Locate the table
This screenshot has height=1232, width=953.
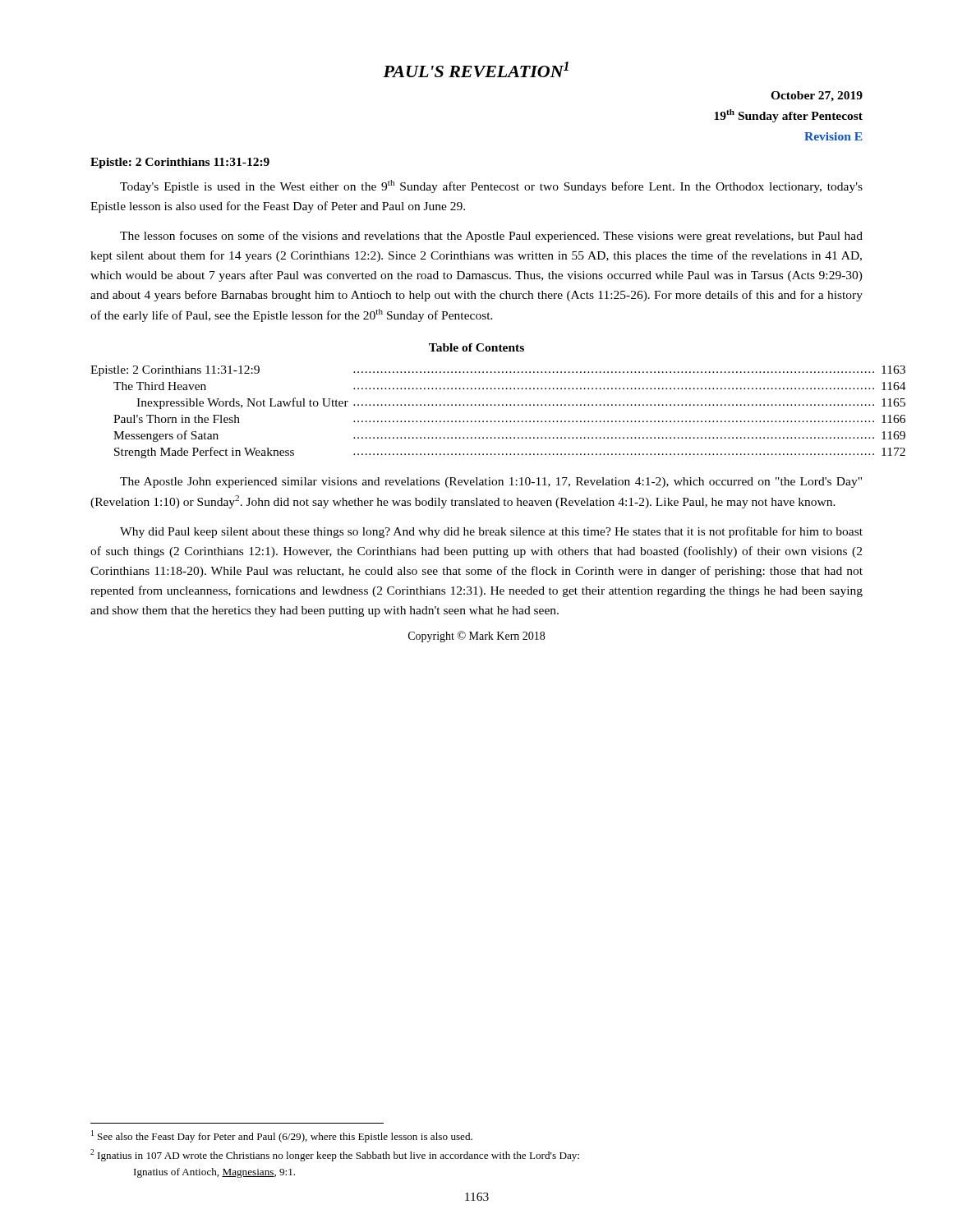(x=476, y=411)
